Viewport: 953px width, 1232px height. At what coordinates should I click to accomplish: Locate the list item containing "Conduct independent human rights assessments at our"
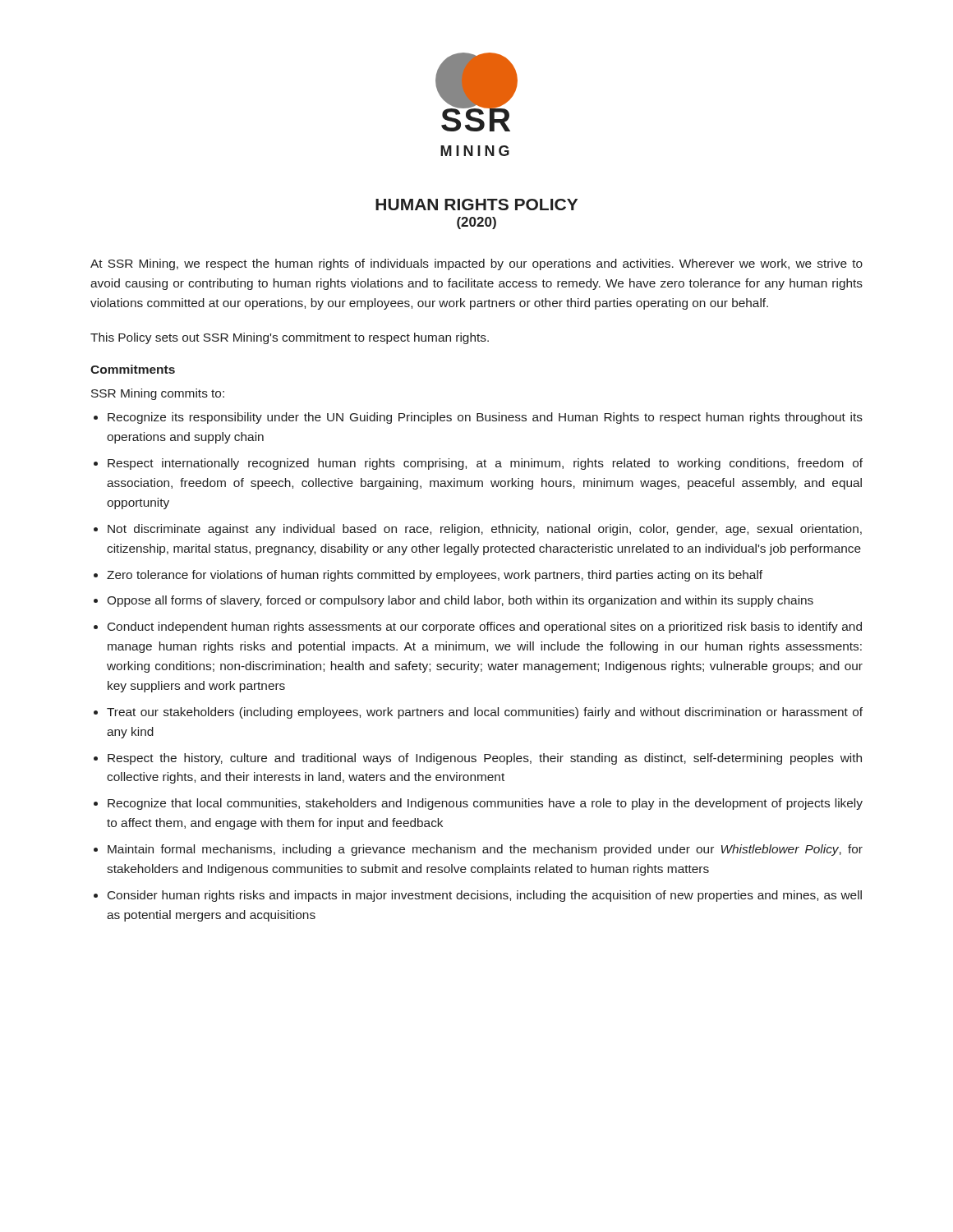tap(485, 656)
